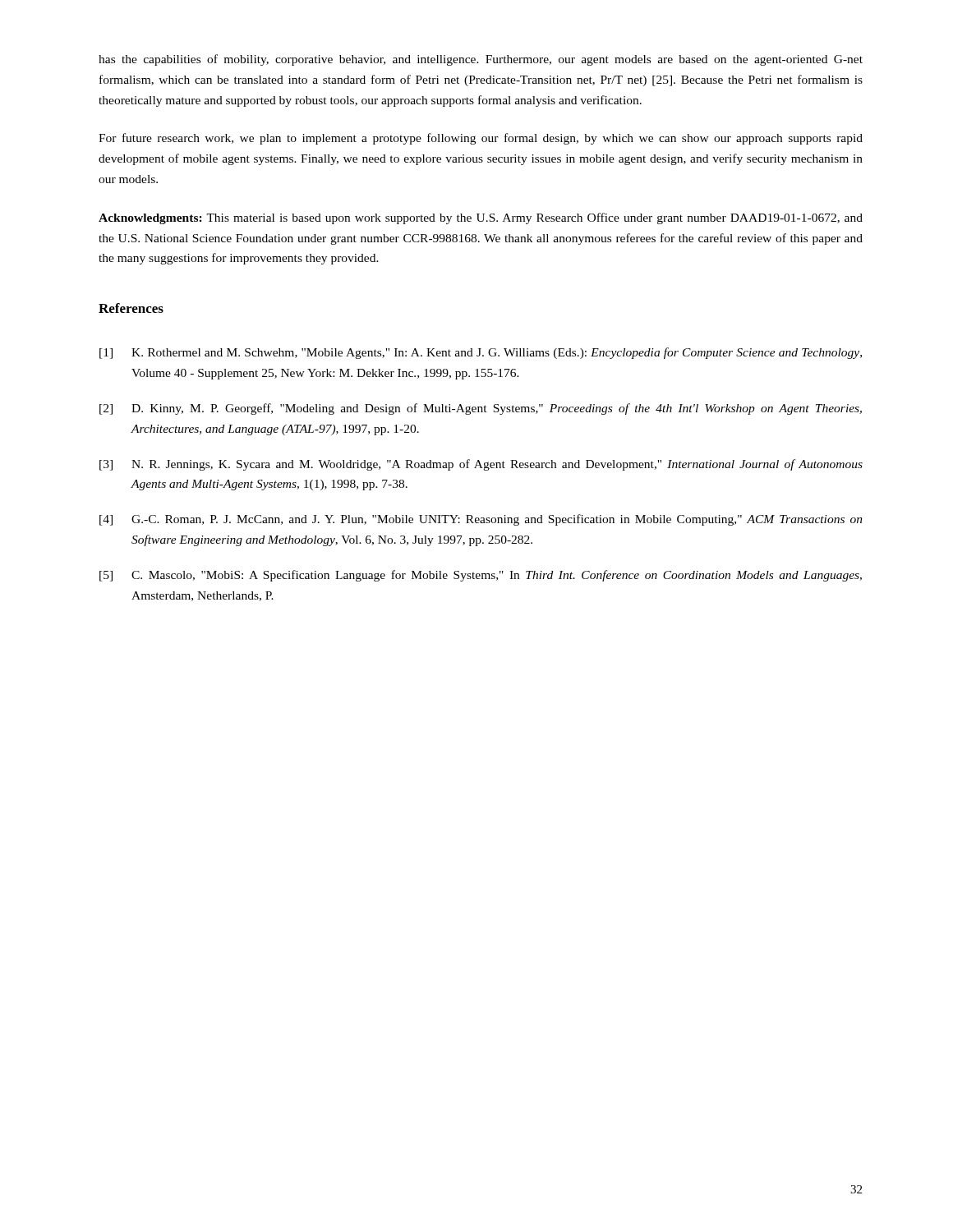Navigate to the region starting "For future research work, we"
Viewport: 953px width, 1232px height.
point(481,159)
